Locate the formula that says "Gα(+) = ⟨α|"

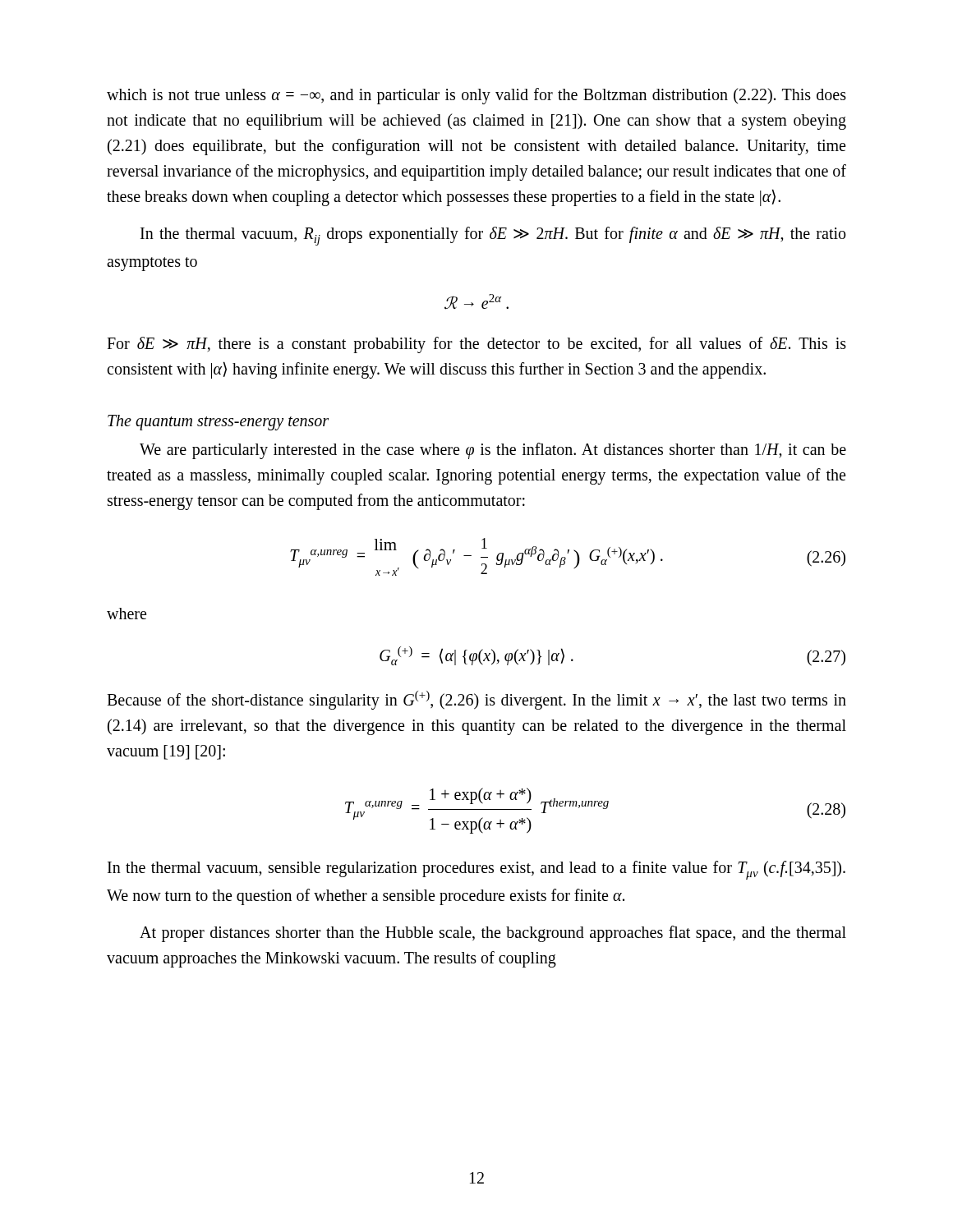click(473, 656)
